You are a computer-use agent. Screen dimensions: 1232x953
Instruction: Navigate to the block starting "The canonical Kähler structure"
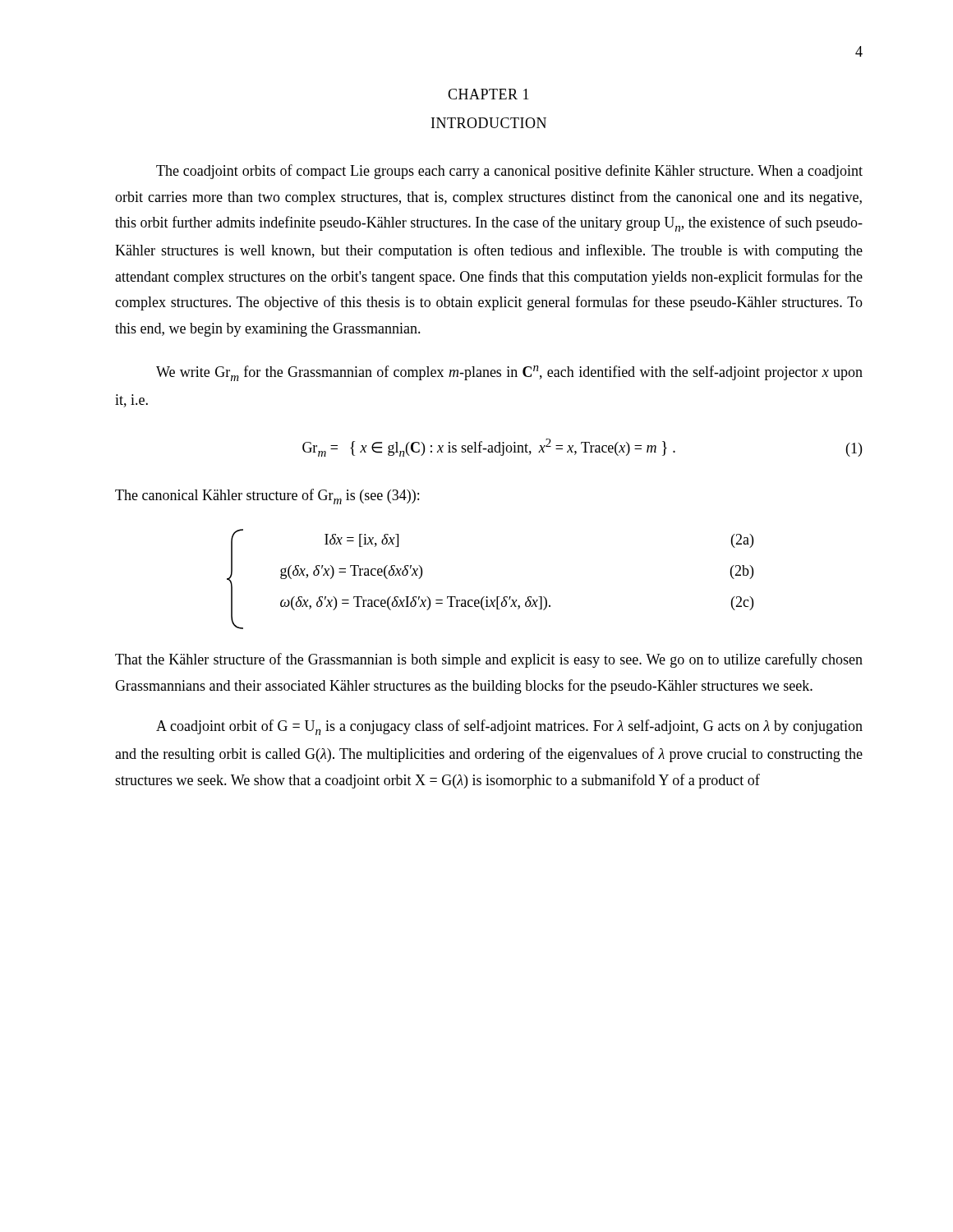268,497
